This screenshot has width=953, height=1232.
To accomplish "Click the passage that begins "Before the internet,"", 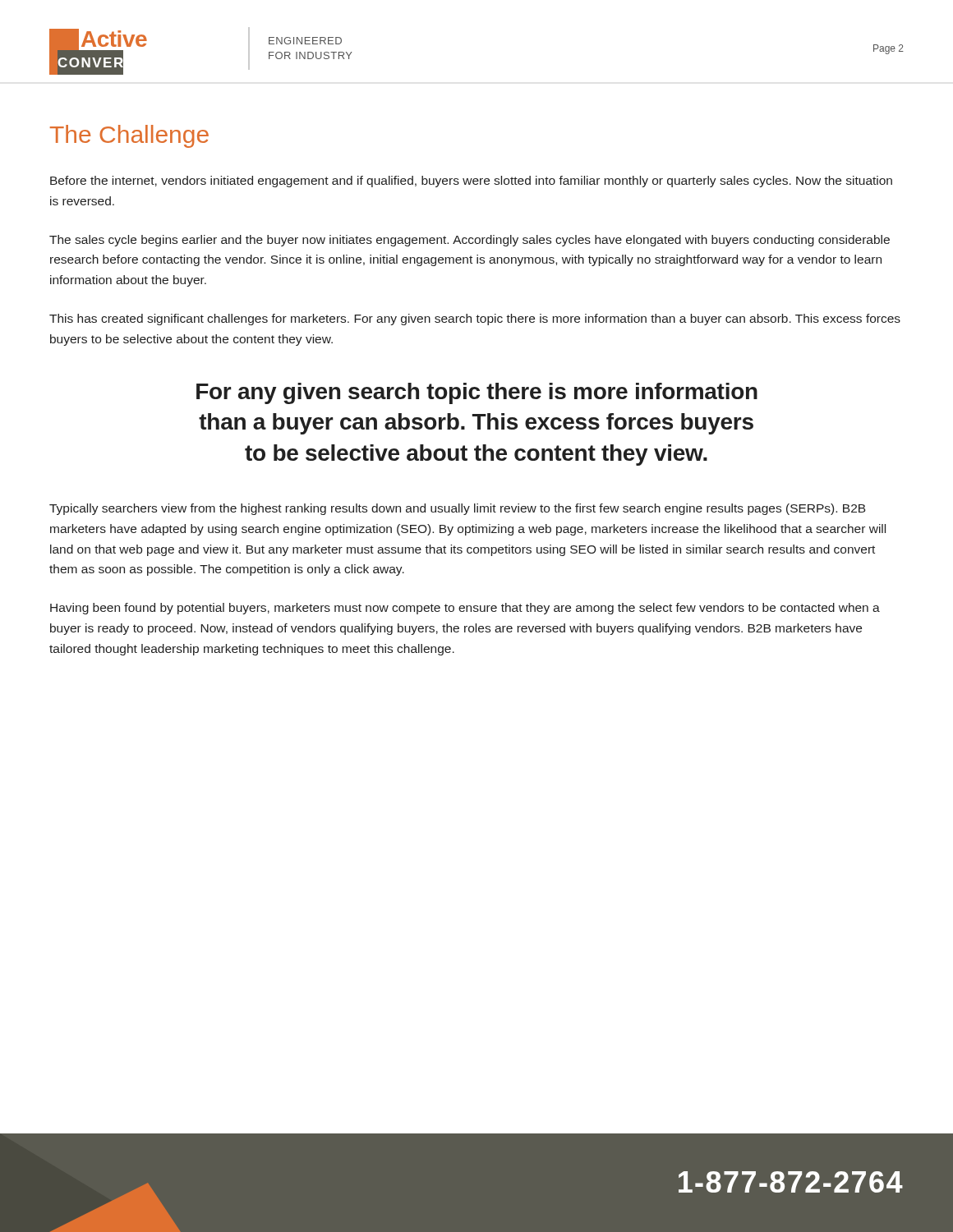I will (471, 190).
